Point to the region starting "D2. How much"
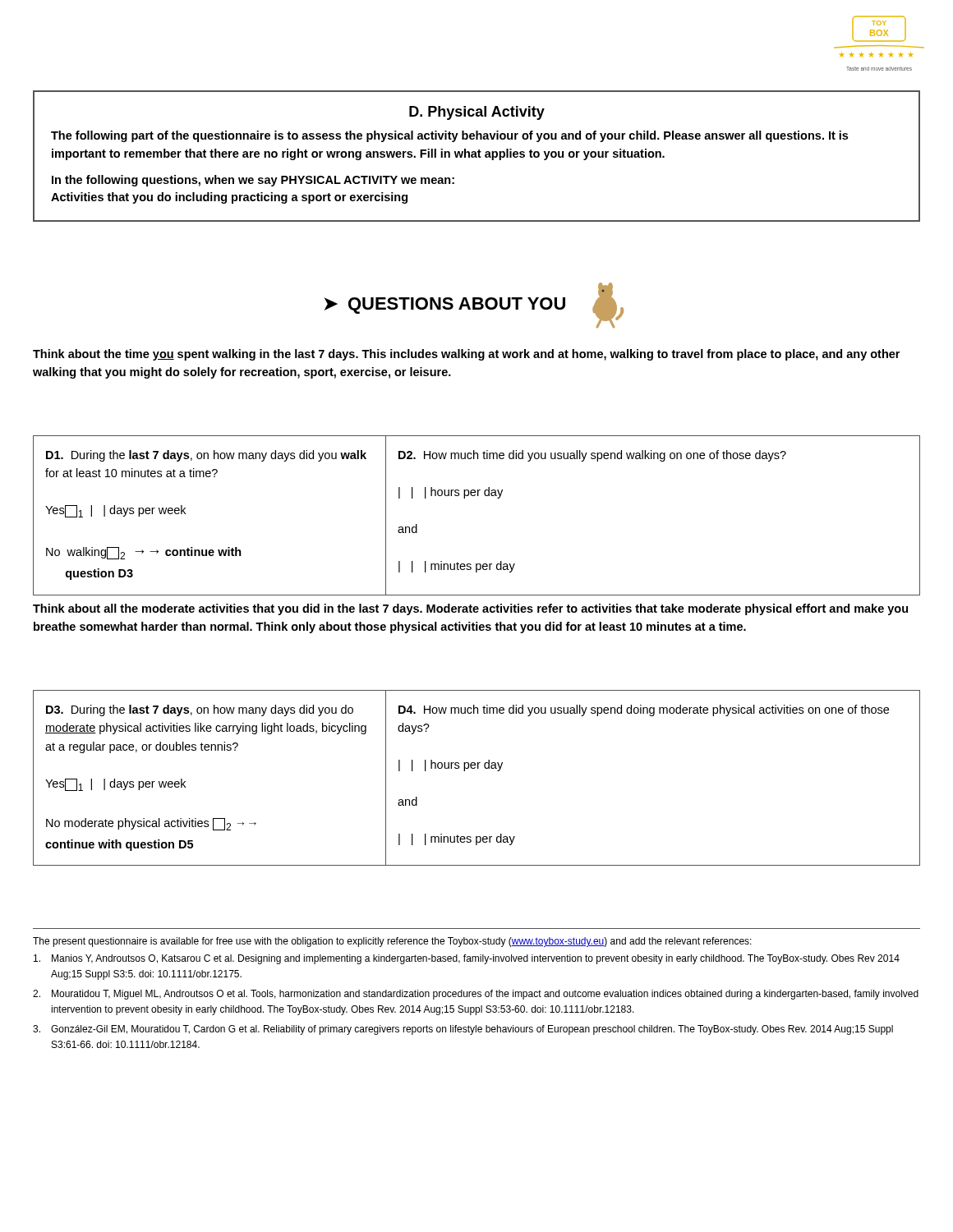Image resolution: width=953 pixels, height=1232 pixels. click(x=592, y=456)
